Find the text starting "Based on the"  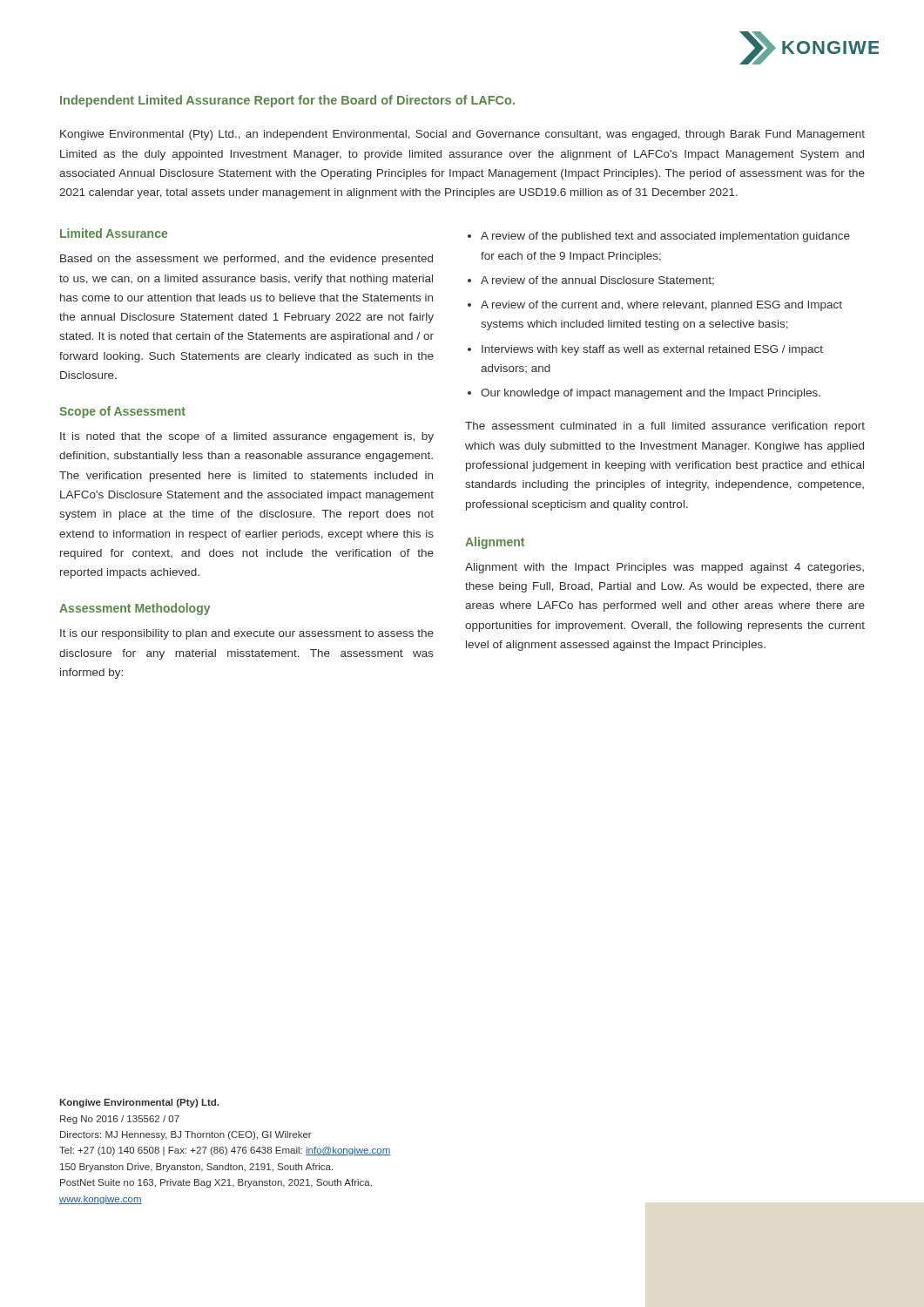[x=246, y=317]
